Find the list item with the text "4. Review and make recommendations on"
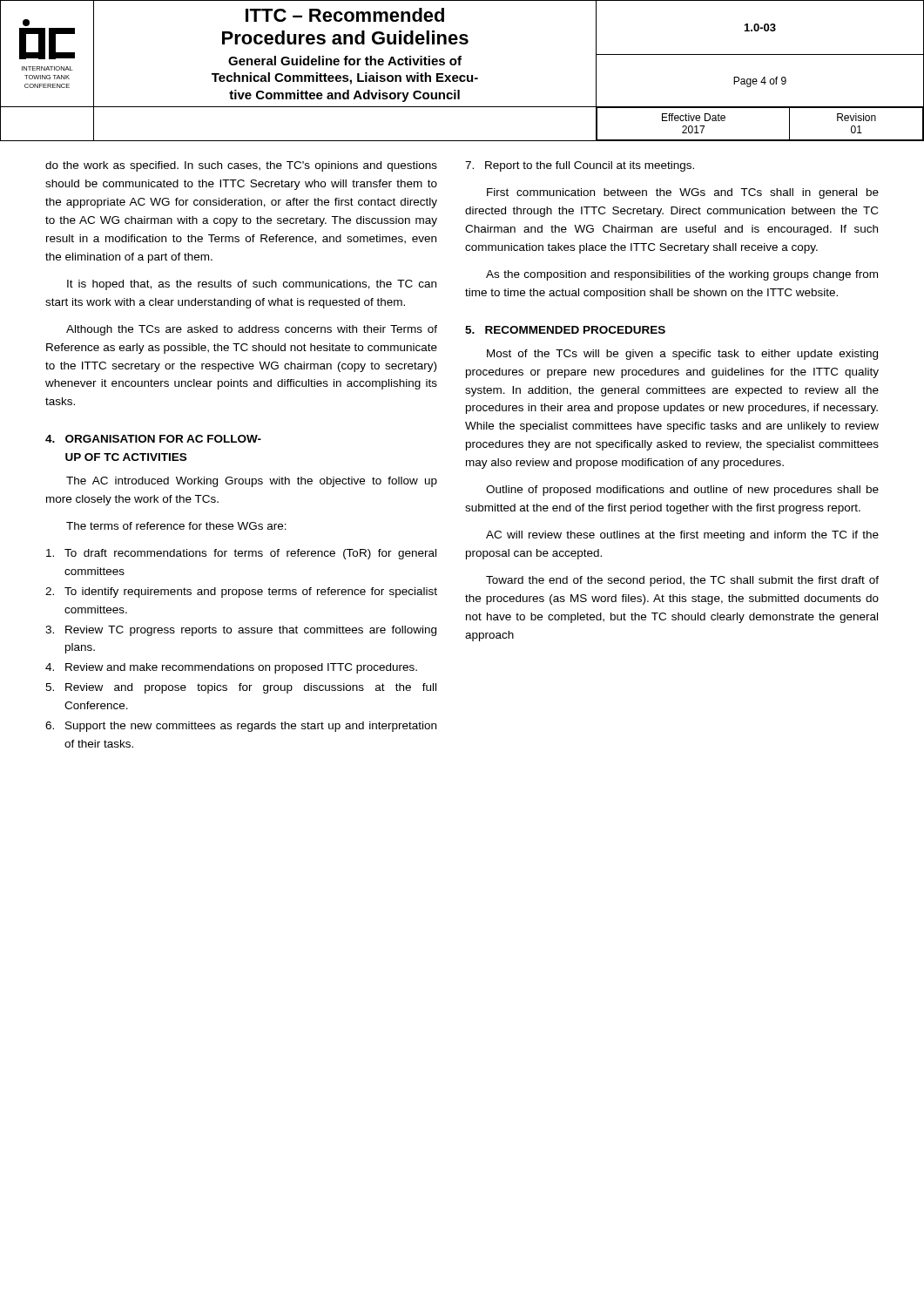 241,668
